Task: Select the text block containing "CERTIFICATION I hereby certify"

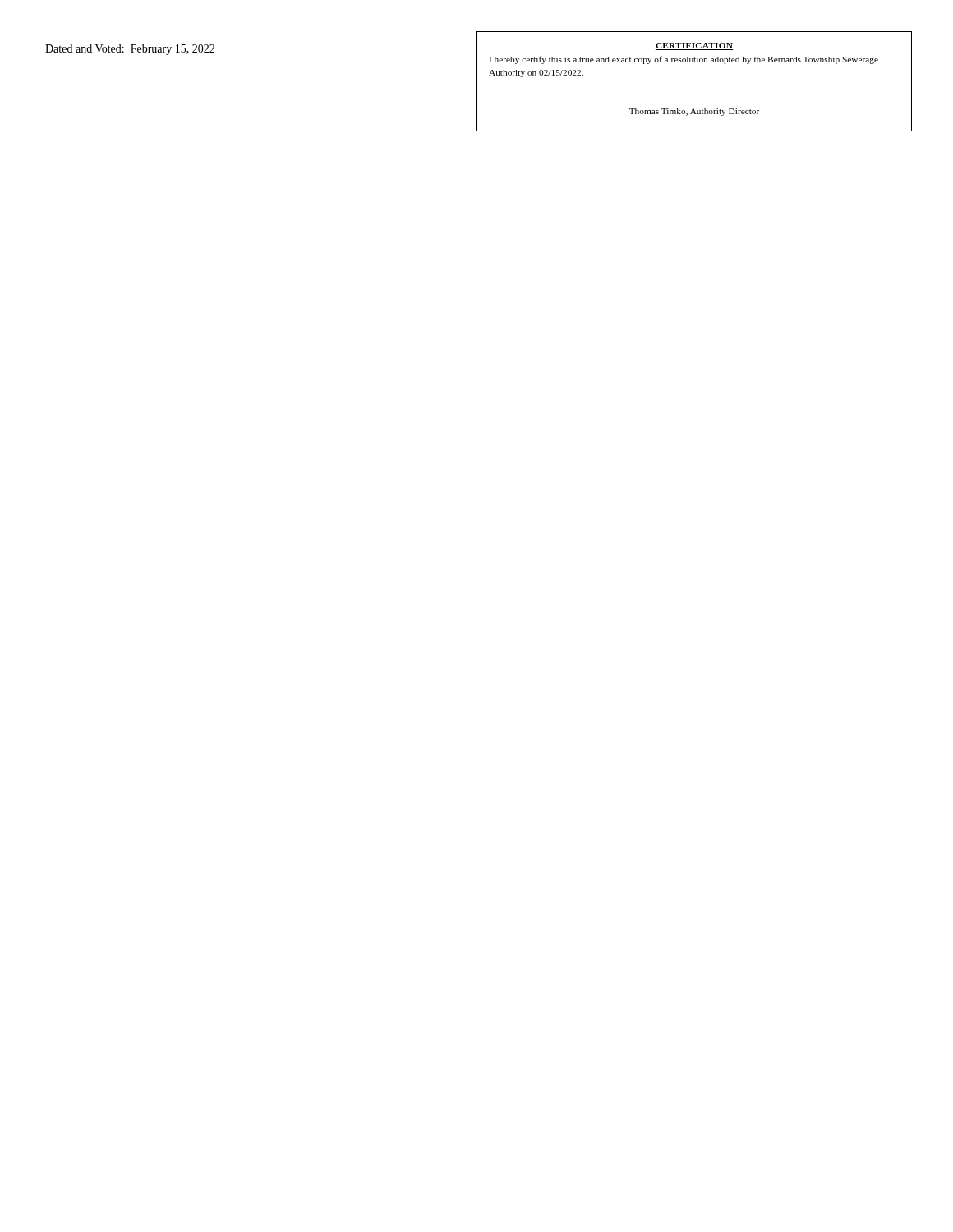Action: [694, 46]
